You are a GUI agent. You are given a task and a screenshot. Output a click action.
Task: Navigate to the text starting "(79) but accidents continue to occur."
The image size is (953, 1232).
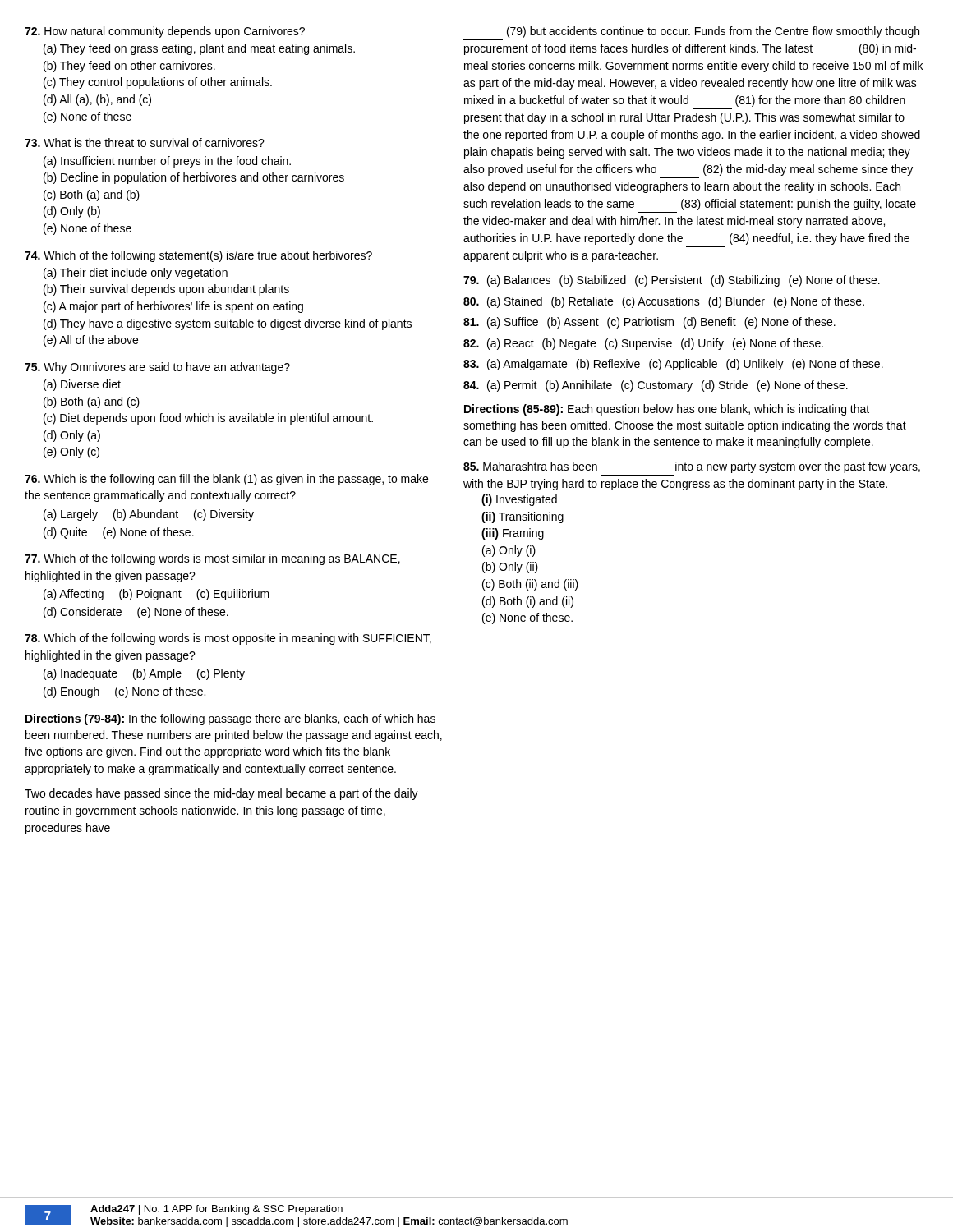pos(693,143)
